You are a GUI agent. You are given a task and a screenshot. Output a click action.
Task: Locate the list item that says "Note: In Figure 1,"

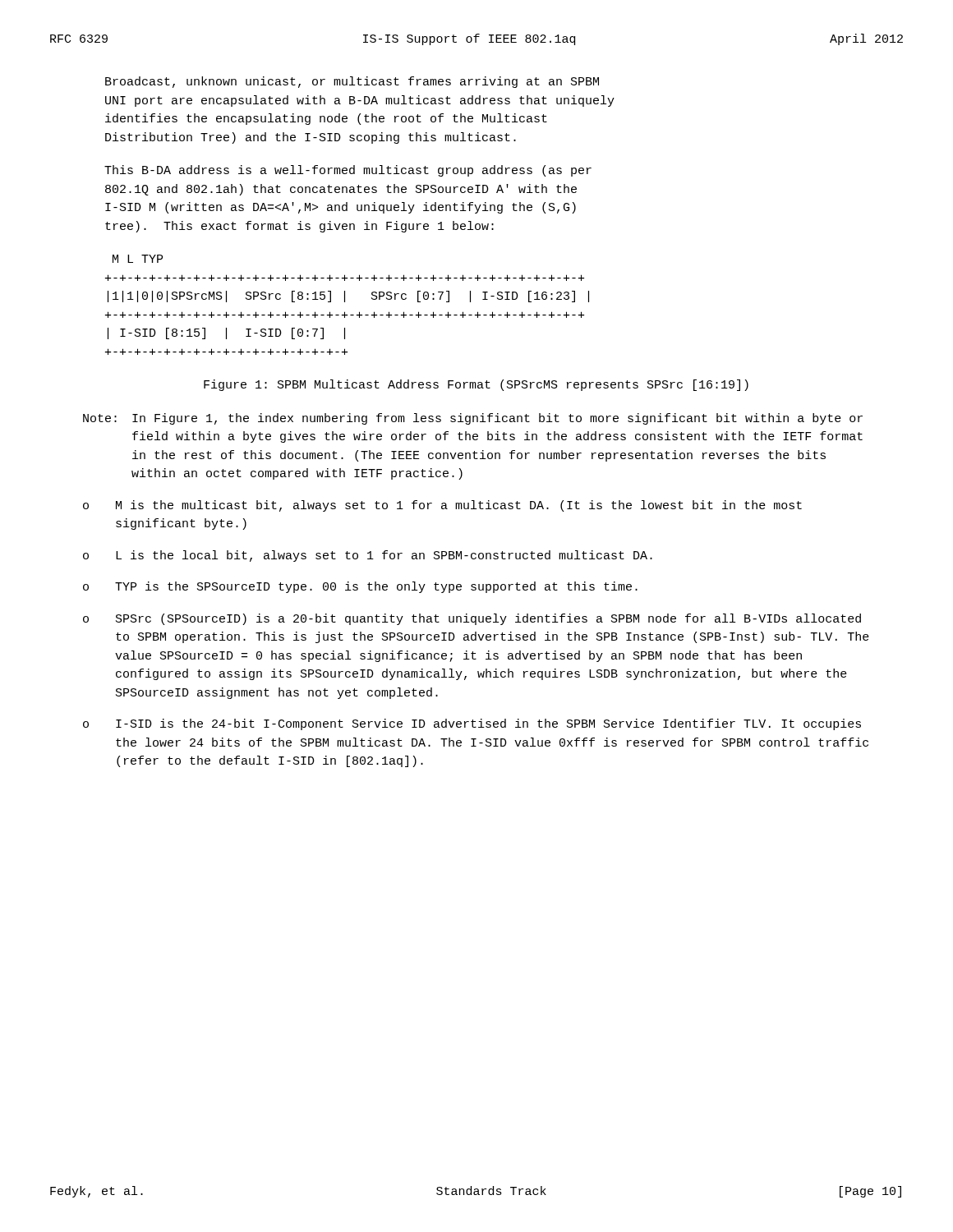pyautogui.click(x=476, y=447)
